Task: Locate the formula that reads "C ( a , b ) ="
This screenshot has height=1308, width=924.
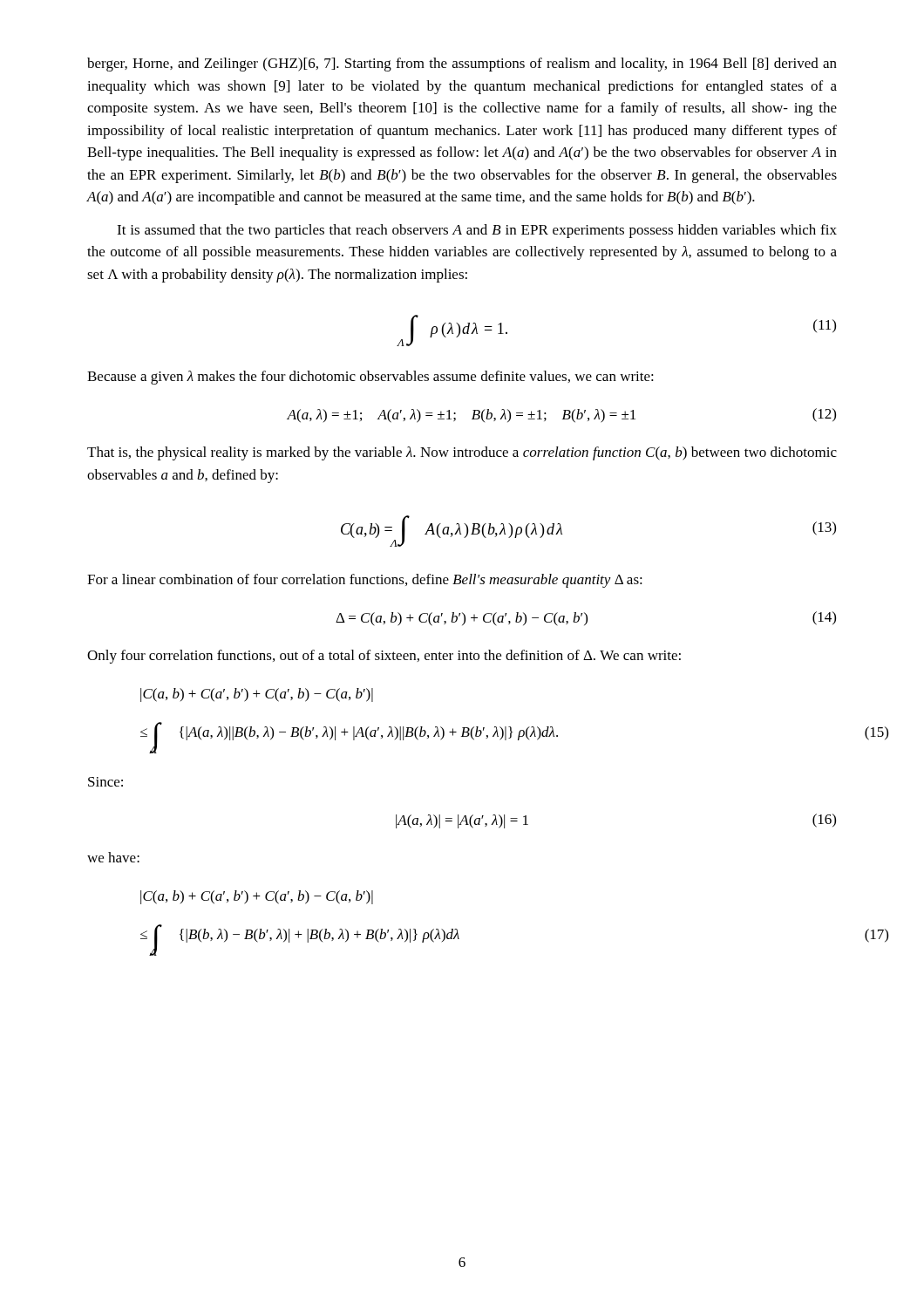Action: tap(438, 531)
